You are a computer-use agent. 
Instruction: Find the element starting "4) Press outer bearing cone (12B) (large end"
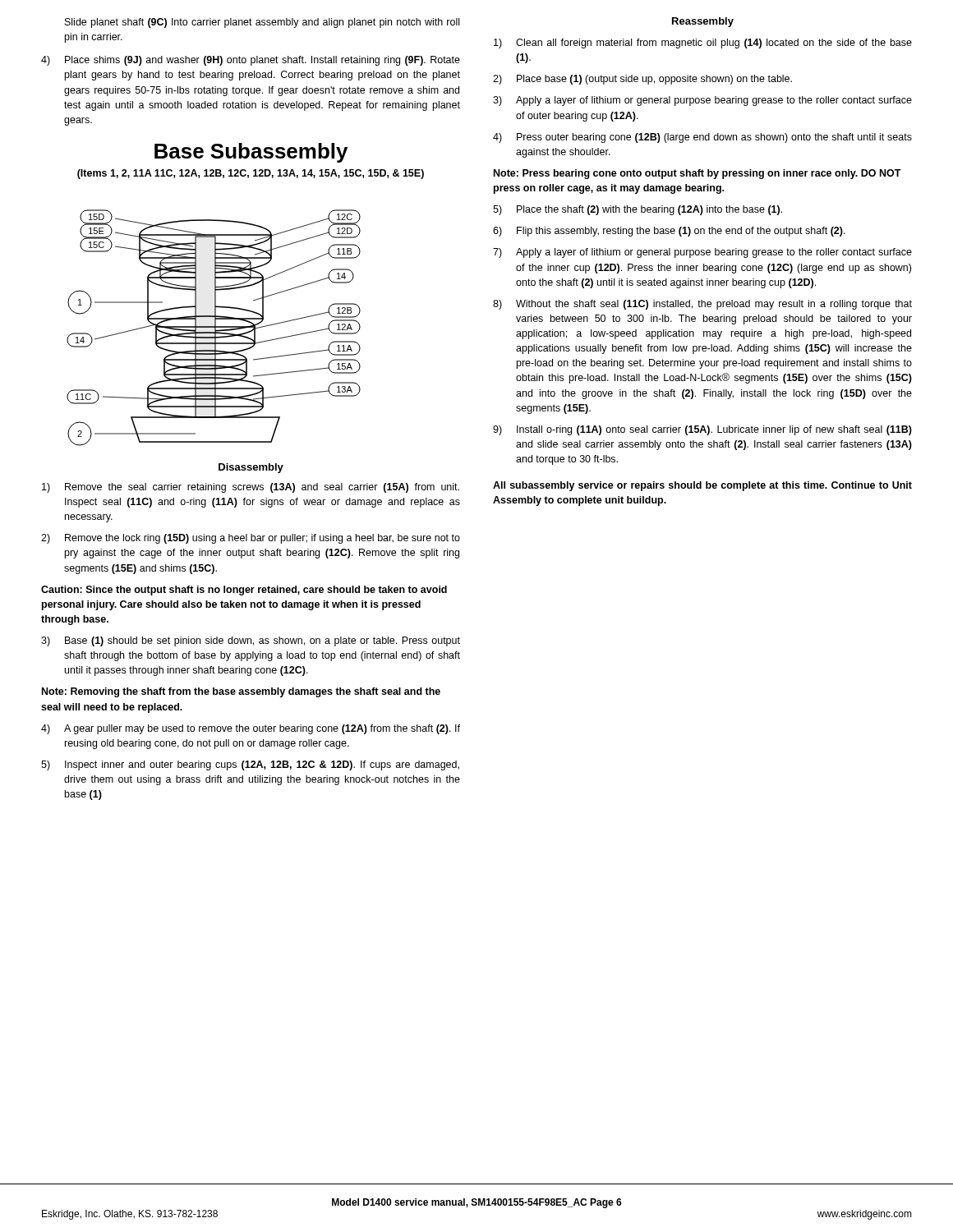pos(702,144)
